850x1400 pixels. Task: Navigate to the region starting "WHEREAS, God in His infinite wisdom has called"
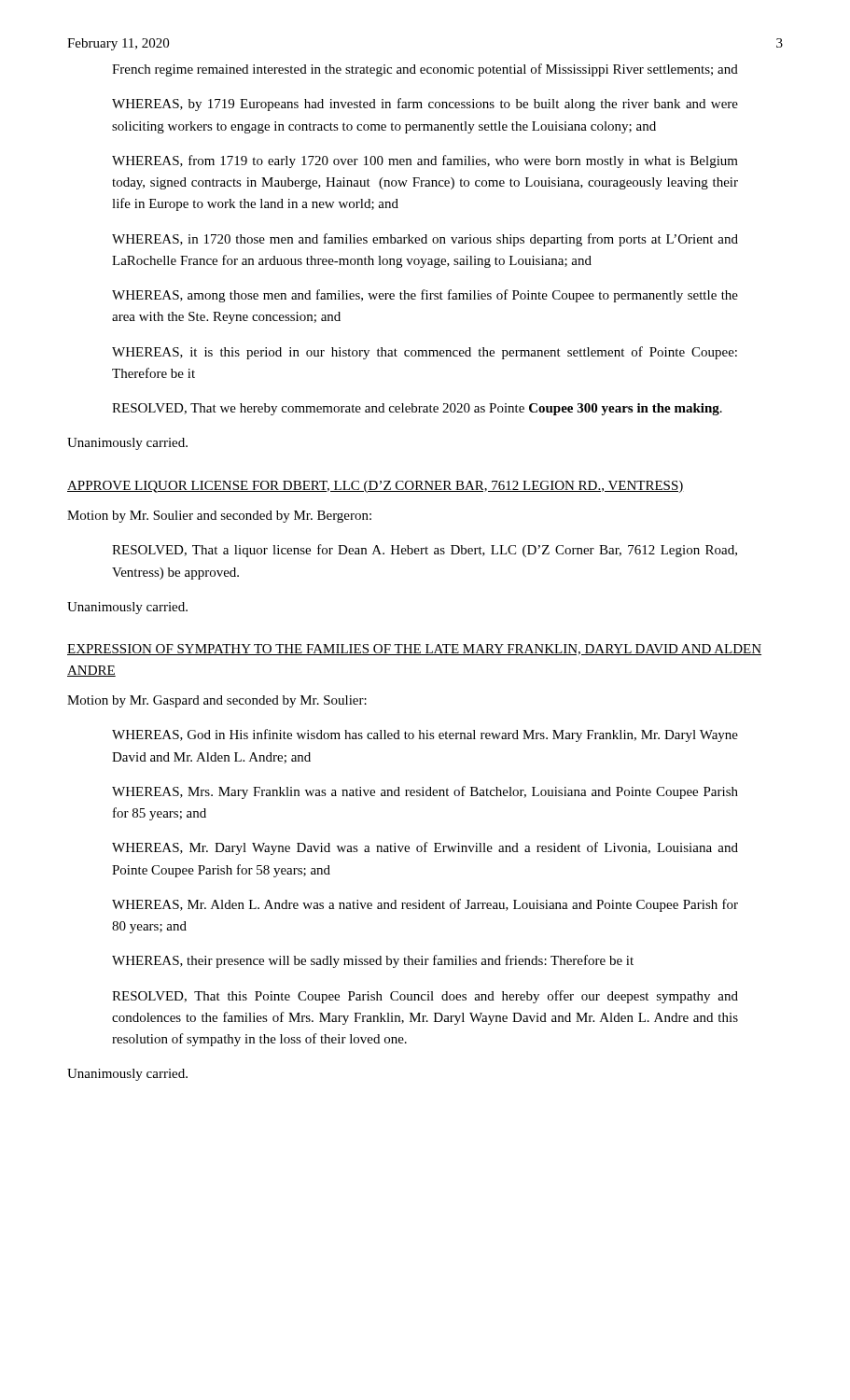425,746
